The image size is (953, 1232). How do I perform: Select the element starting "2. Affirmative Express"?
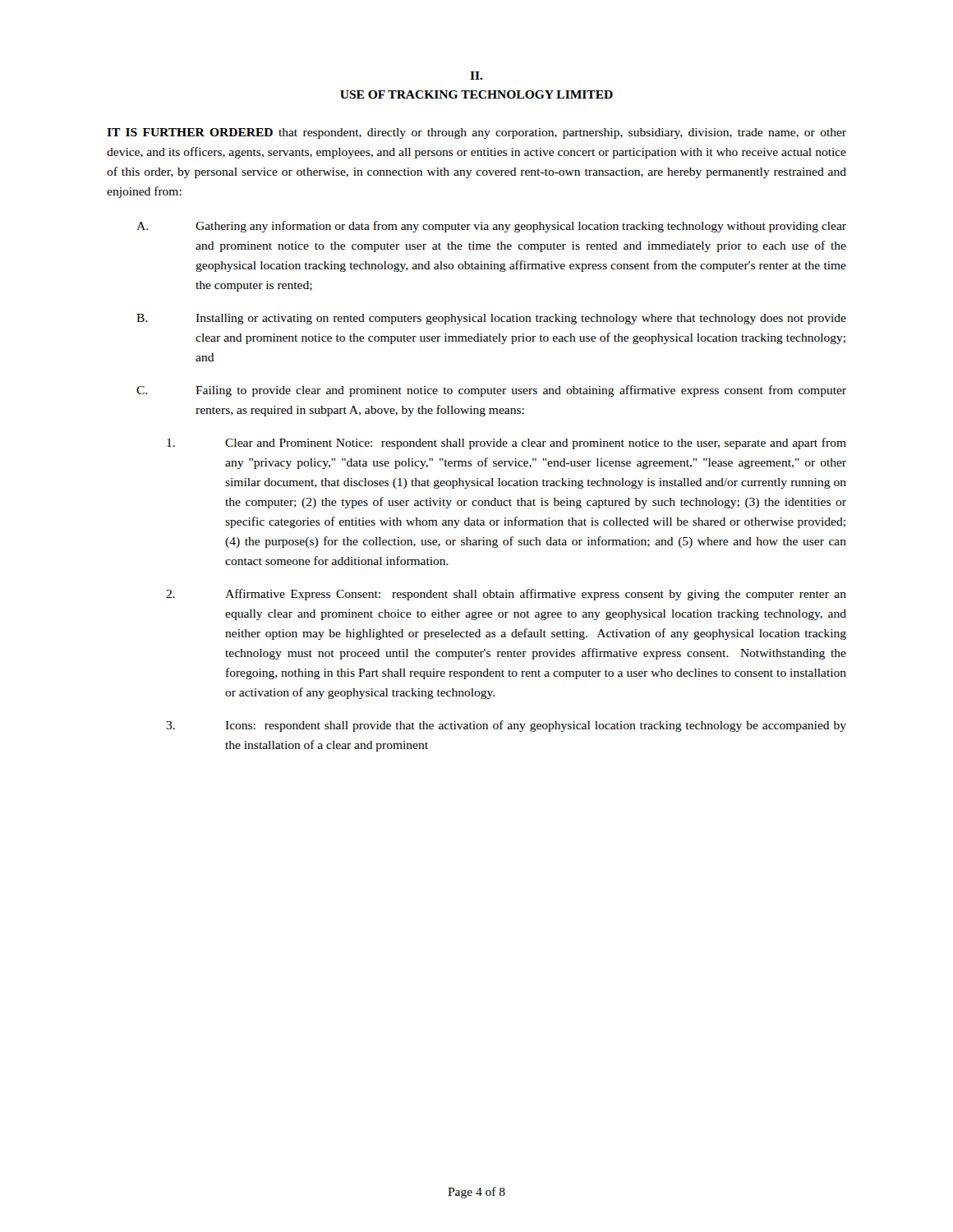[x=506, y=643]
